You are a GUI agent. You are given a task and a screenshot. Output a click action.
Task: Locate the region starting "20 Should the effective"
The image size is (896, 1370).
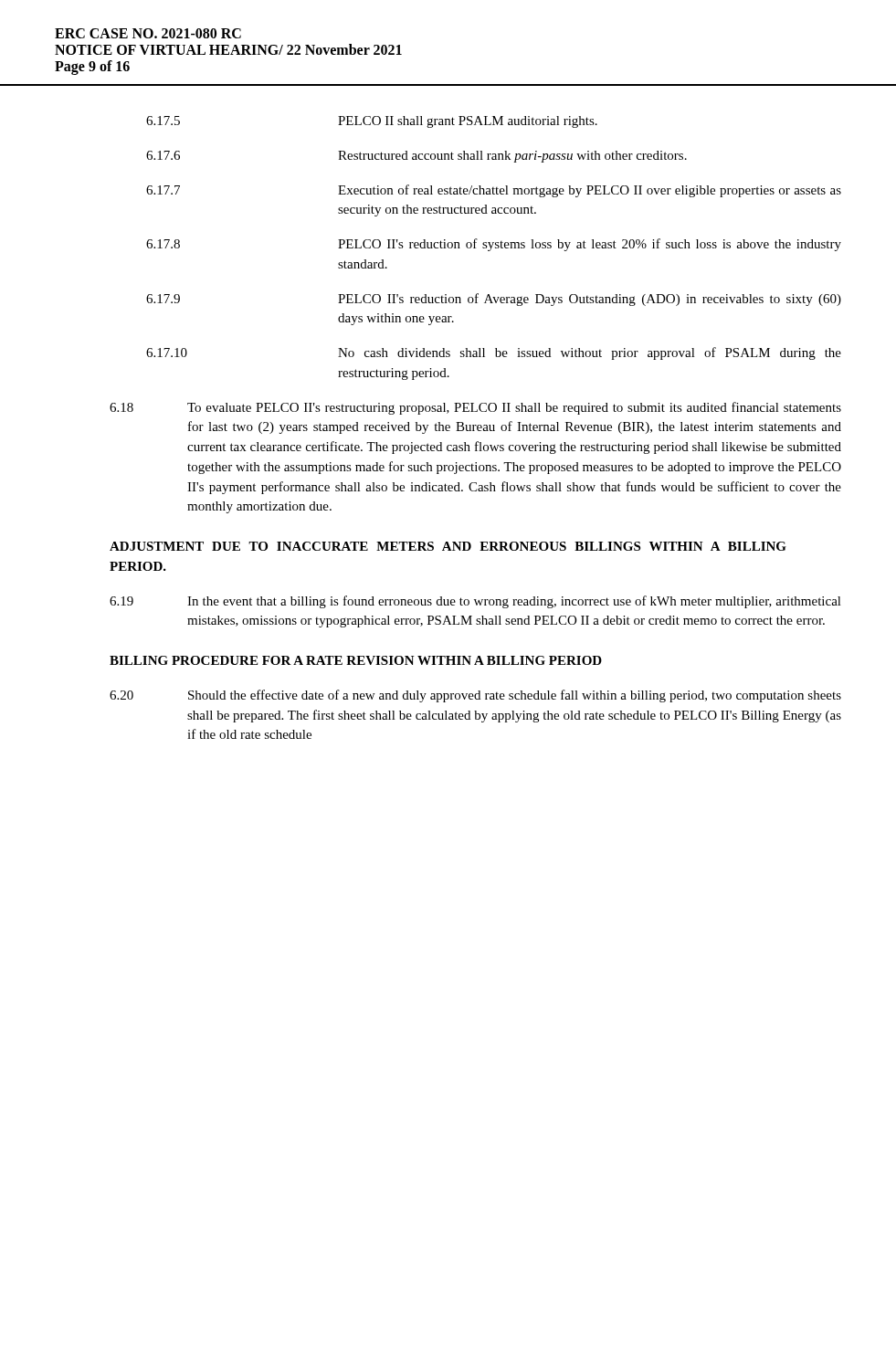[448, 715]
